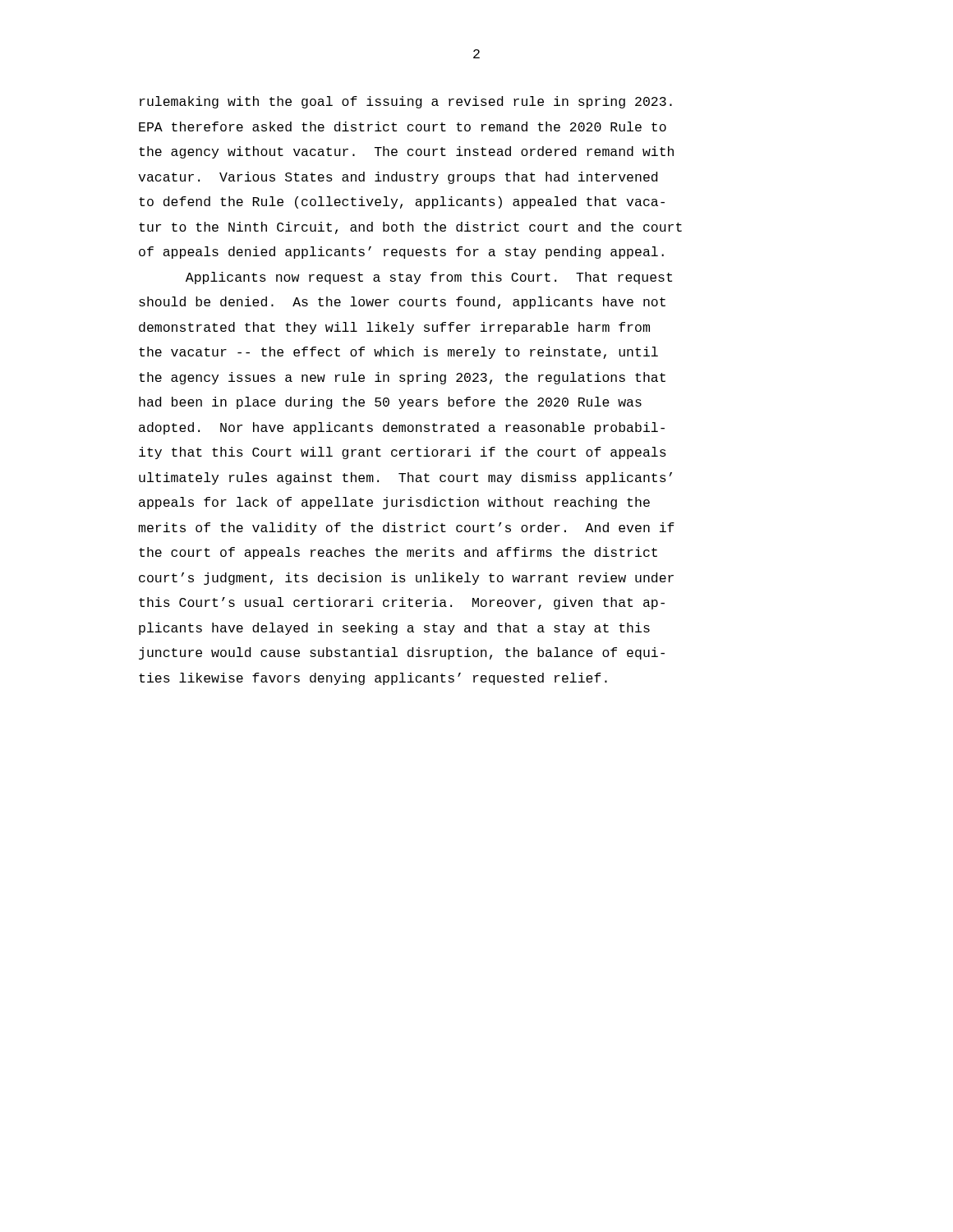Locate the passage starting "rulemaking with the goal of issuing a"
Viewport: 953px width, 1232px height.
coord(476,178)
